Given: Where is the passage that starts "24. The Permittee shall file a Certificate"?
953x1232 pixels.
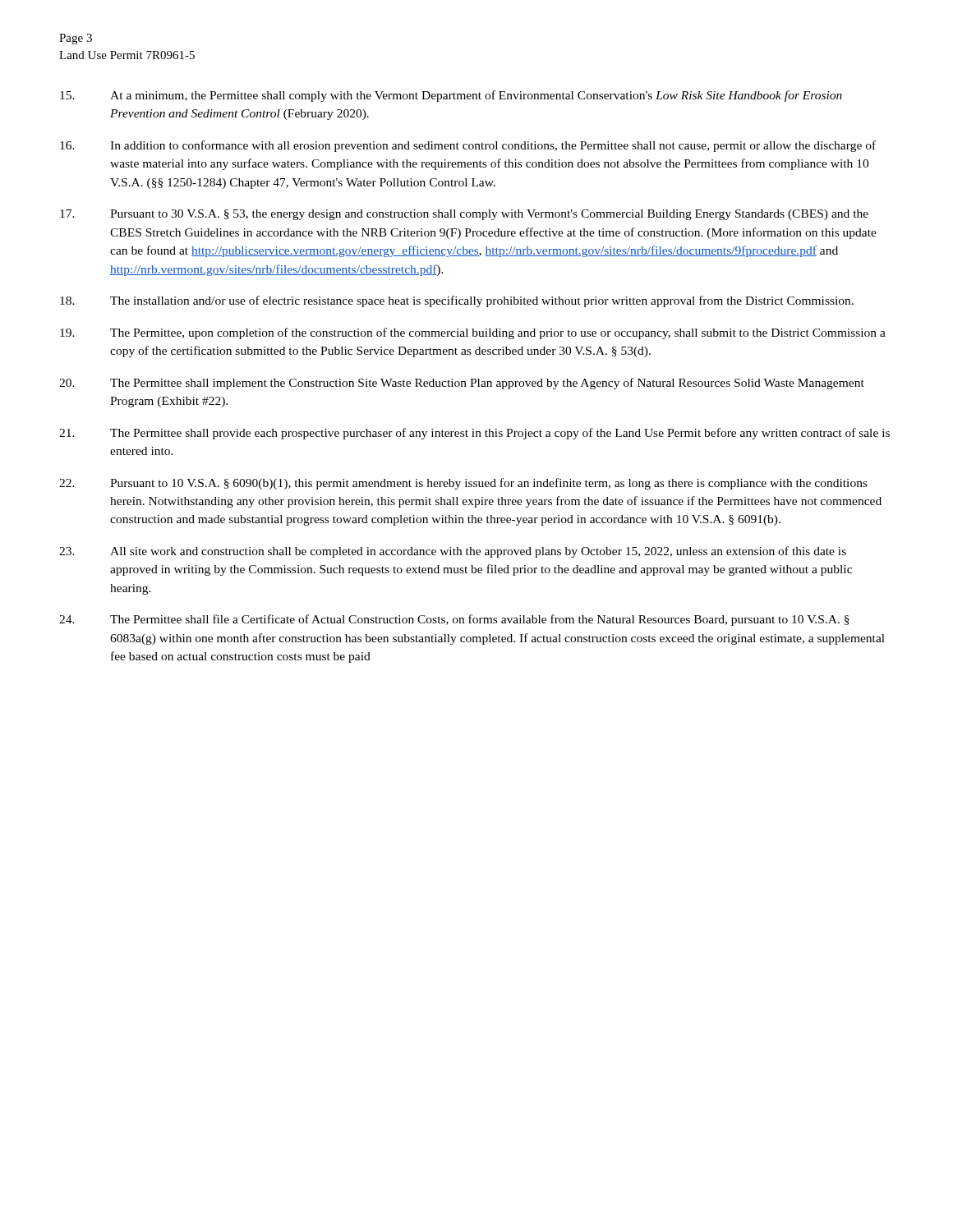Looking at the screenshot, I should [476, 638].
